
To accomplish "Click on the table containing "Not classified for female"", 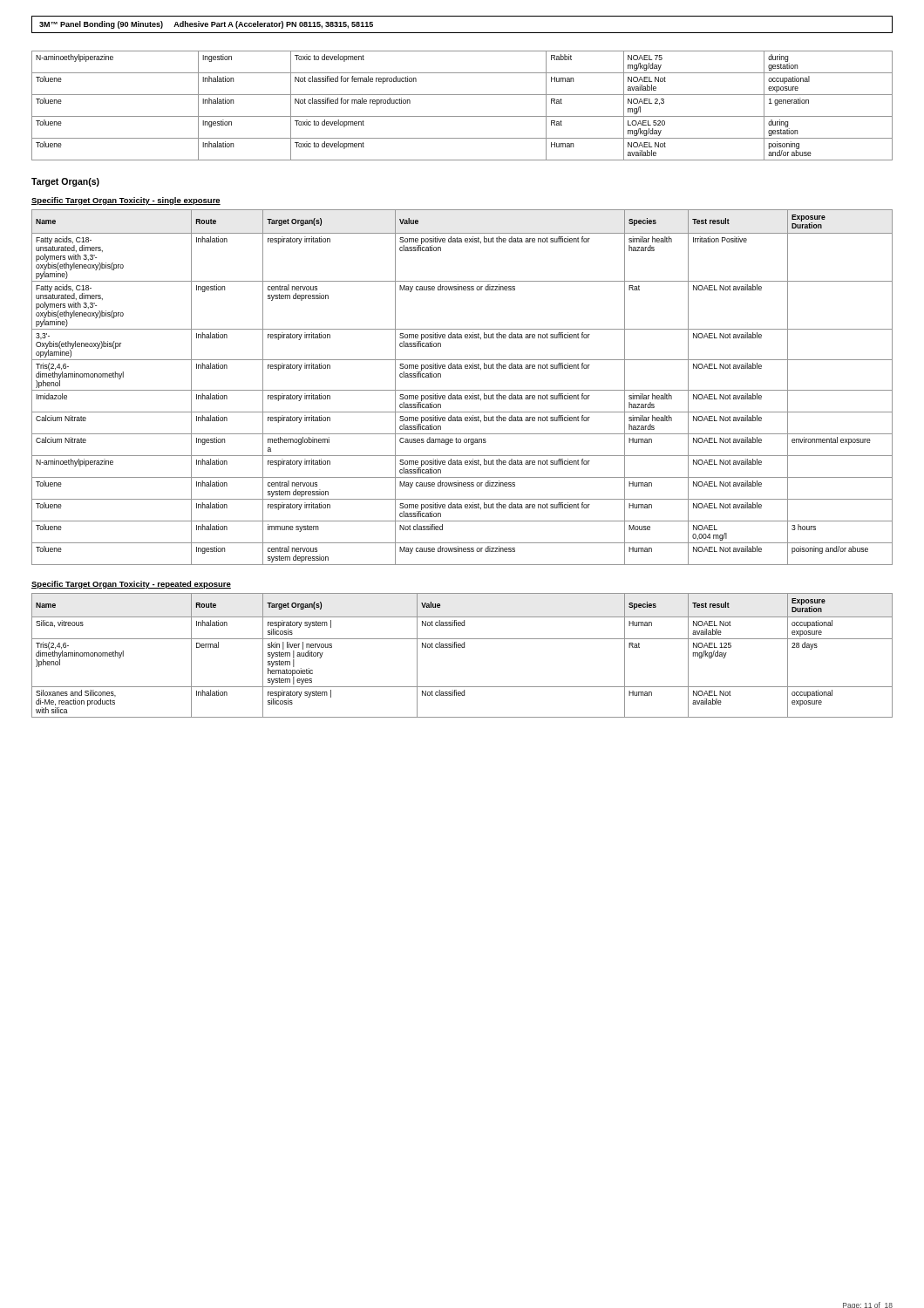I will pyautogui.click(x=462, y=106).
